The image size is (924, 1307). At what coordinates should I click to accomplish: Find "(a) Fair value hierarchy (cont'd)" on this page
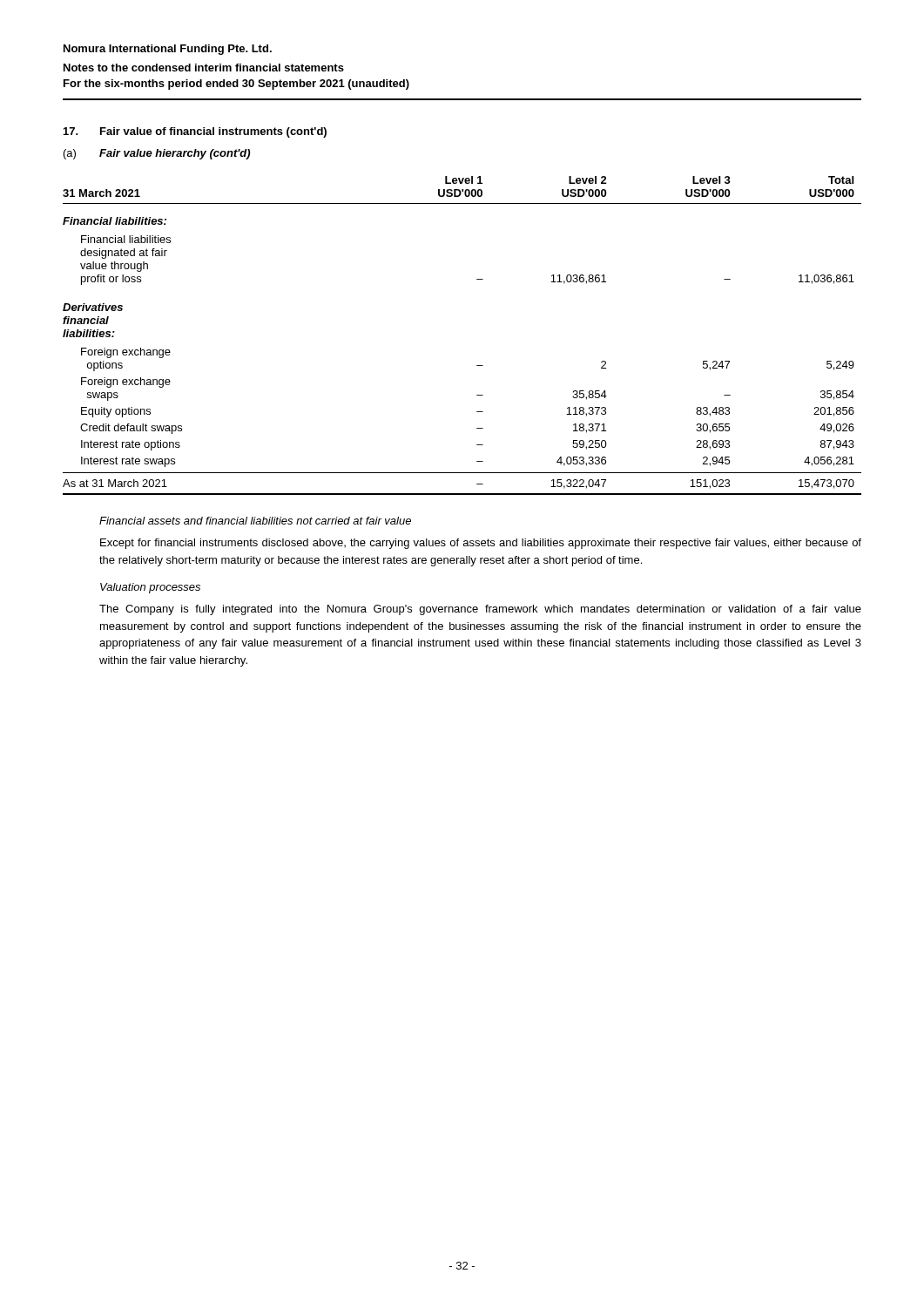pyautogui.click(x=157, y=153)
